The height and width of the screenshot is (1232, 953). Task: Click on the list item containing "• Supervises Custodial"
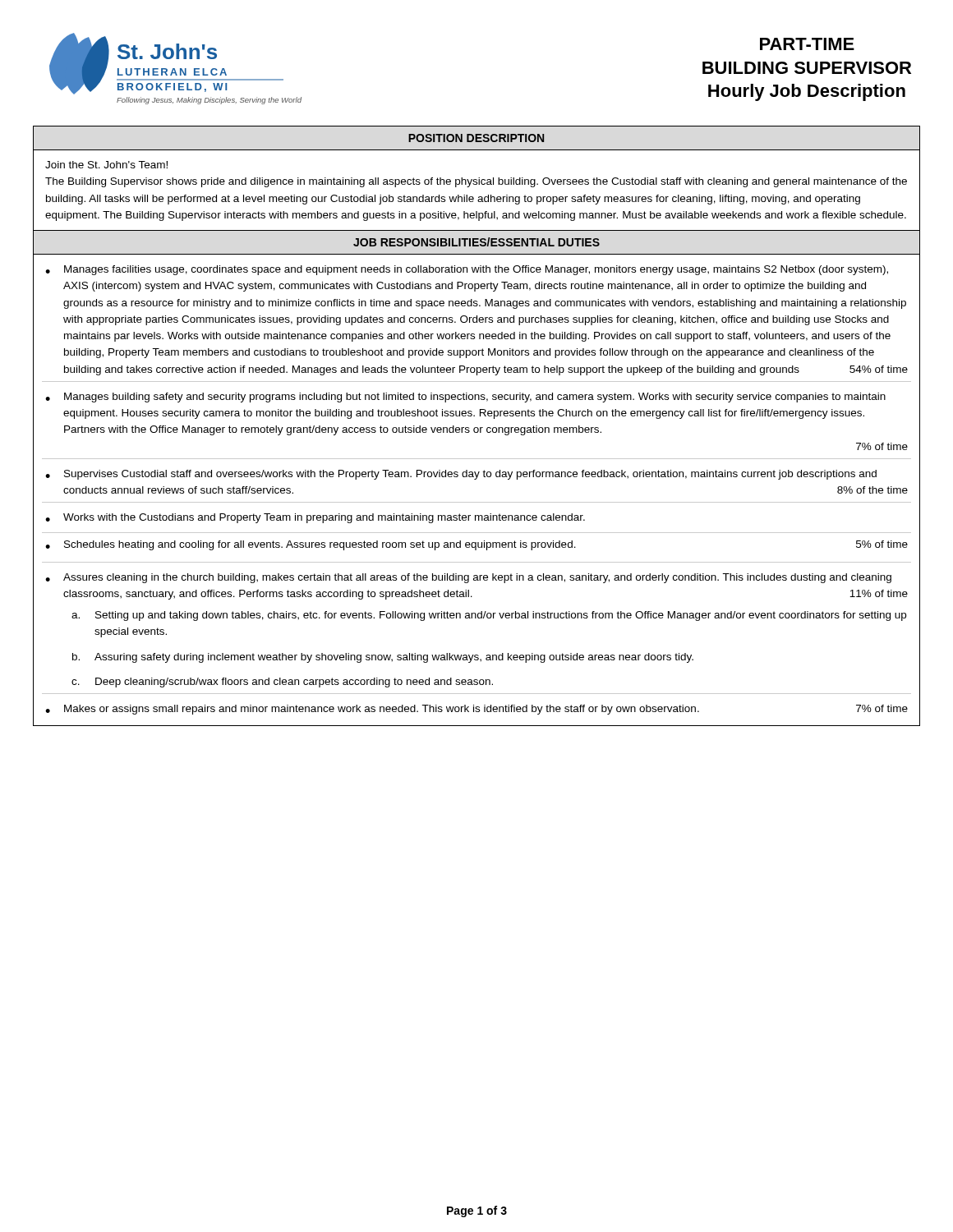[476, 482]
